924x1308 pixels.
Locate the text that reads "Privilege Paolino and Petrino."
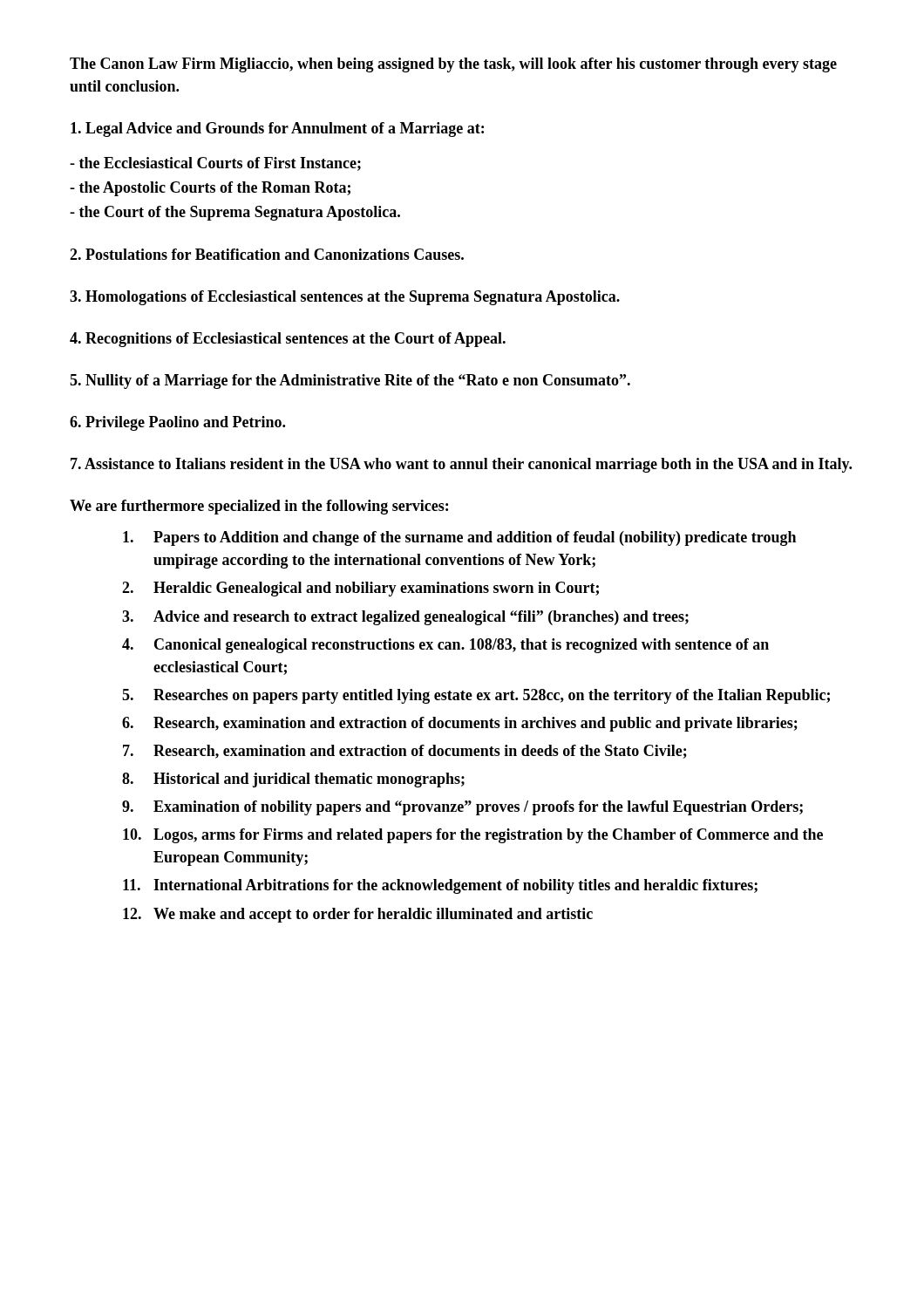tap(178, 422)
